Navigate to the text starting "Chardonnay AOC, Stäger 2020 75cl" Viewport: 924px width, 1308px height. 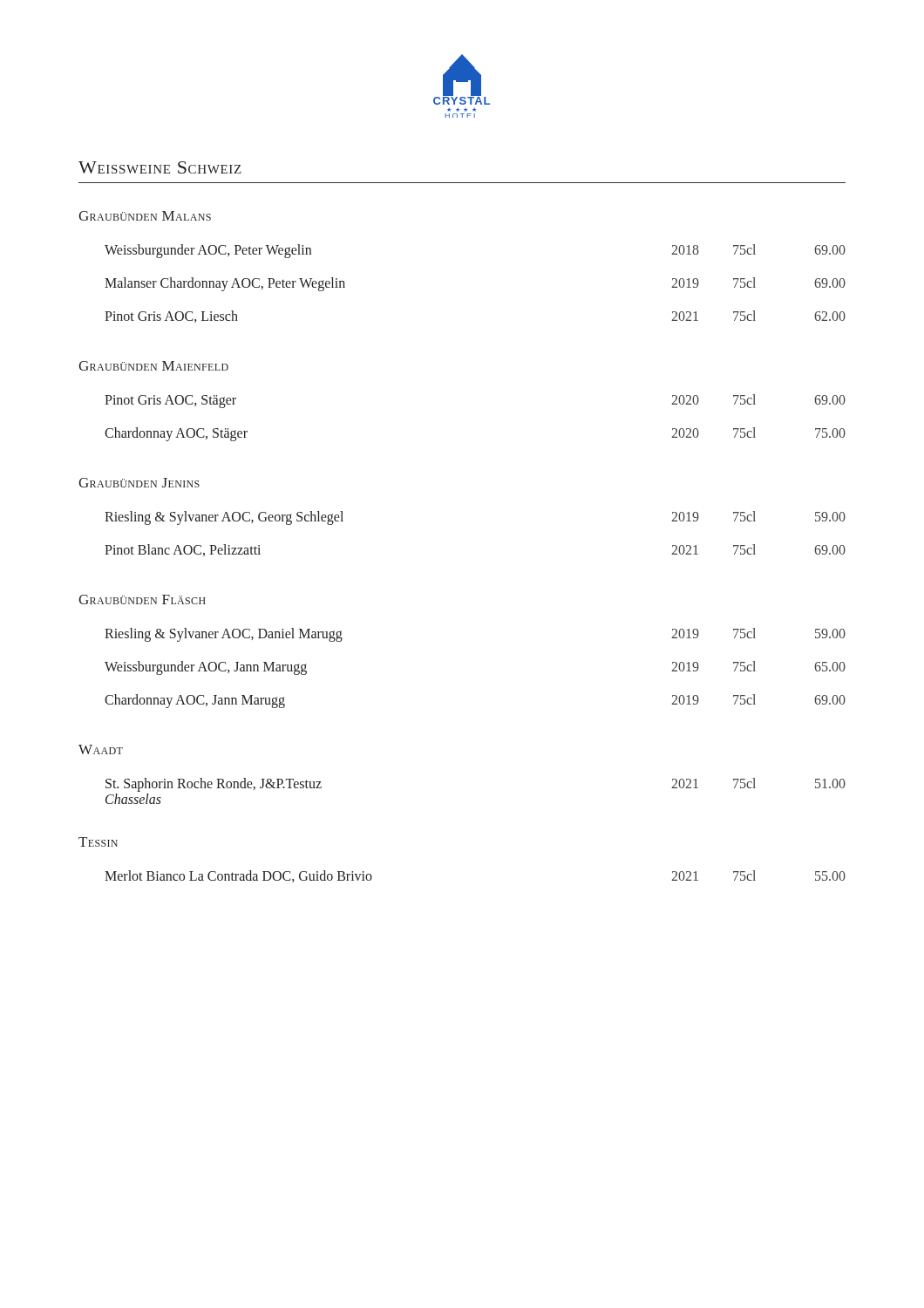coord(186,434)
